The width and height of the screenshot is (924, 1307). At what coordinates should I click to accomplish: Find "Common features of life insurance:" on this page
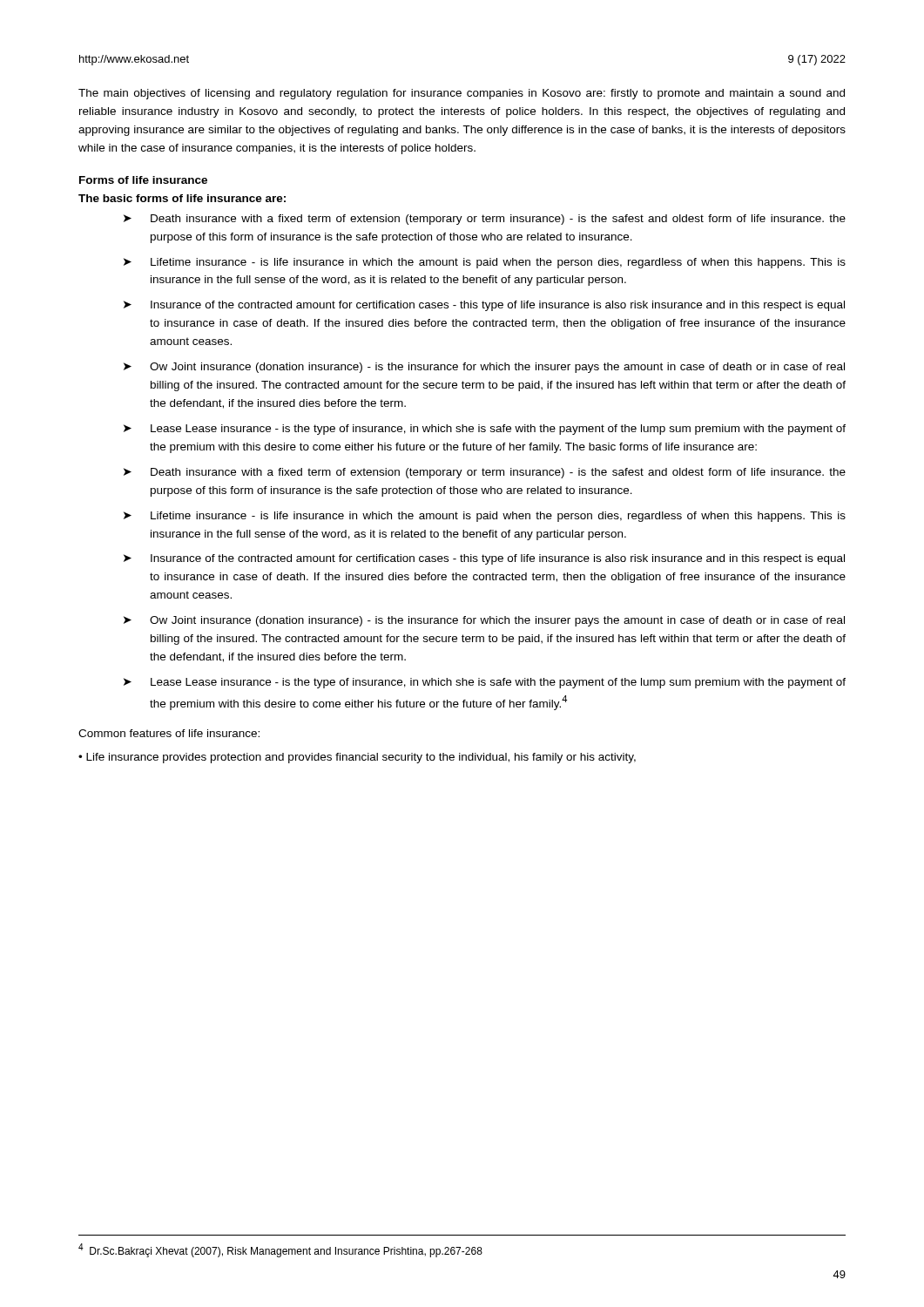point(170,733)
